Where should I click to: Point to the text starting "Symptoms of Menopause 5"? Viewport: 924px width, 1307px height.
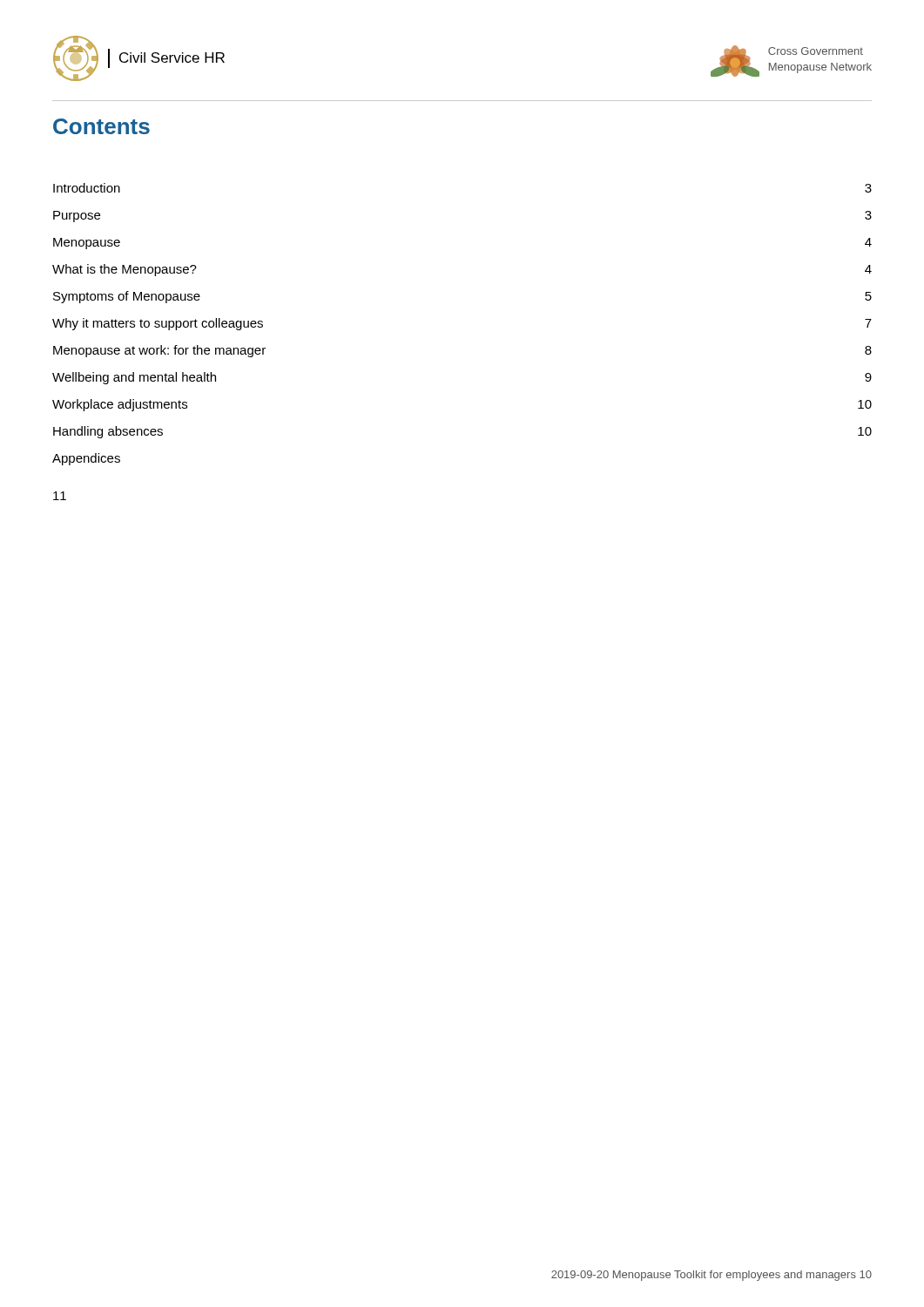point(123,297)
